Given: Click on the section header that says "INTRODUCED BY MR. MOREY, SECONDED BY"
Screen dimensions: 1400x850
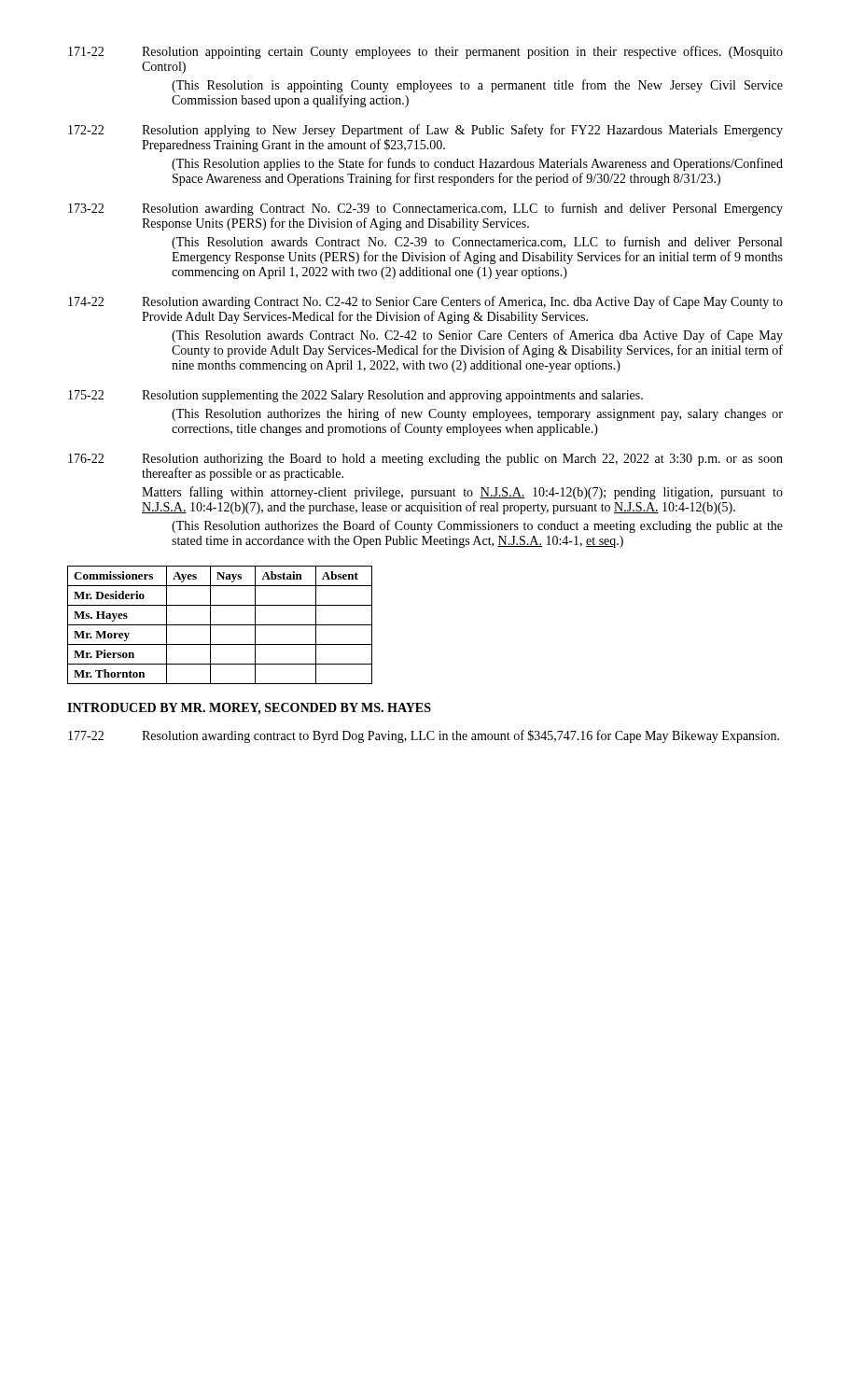Looking at the screenshot, I should (249, 708).
